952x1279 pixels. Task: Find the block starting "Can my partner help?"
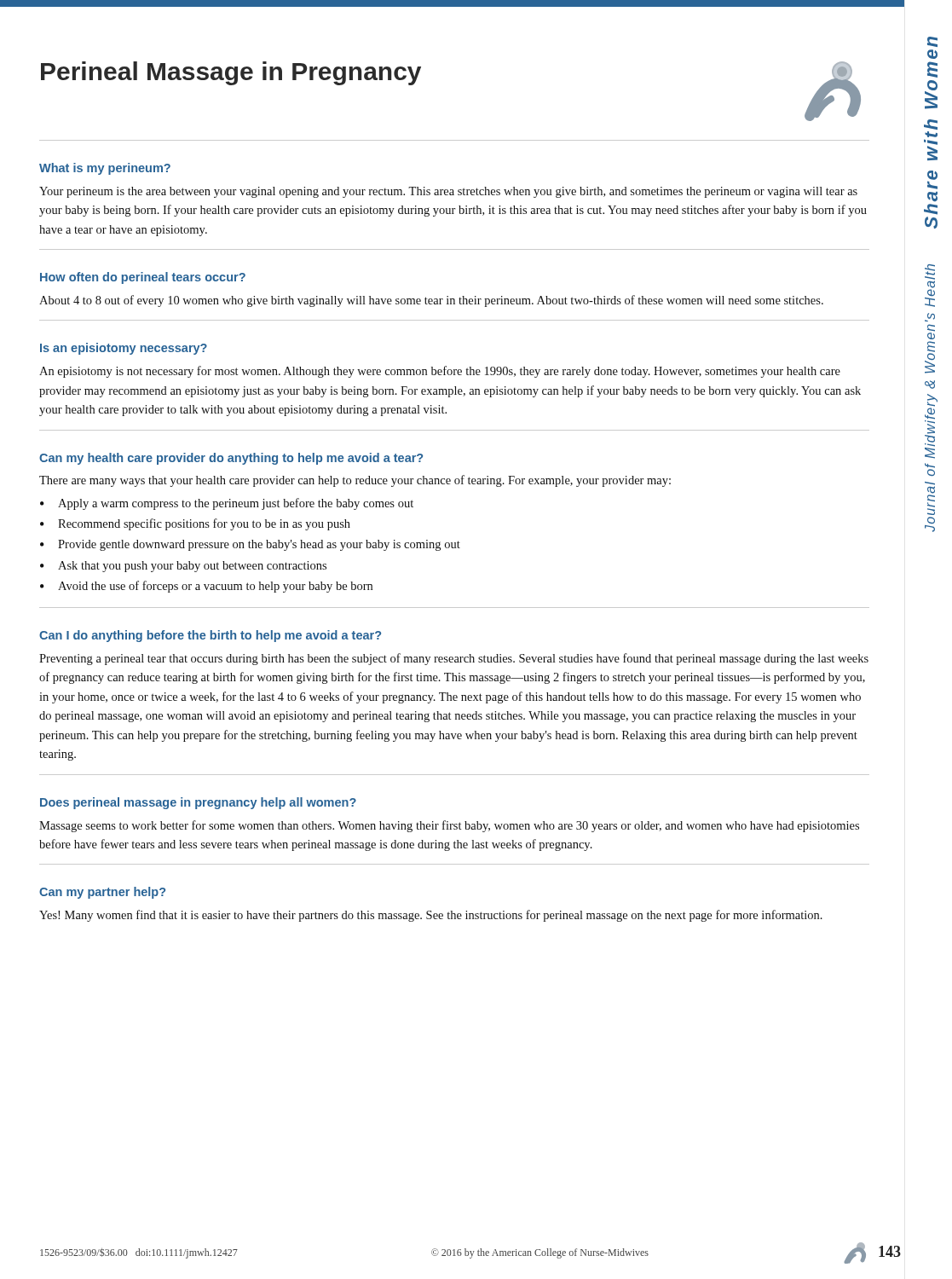click(103, 892)
